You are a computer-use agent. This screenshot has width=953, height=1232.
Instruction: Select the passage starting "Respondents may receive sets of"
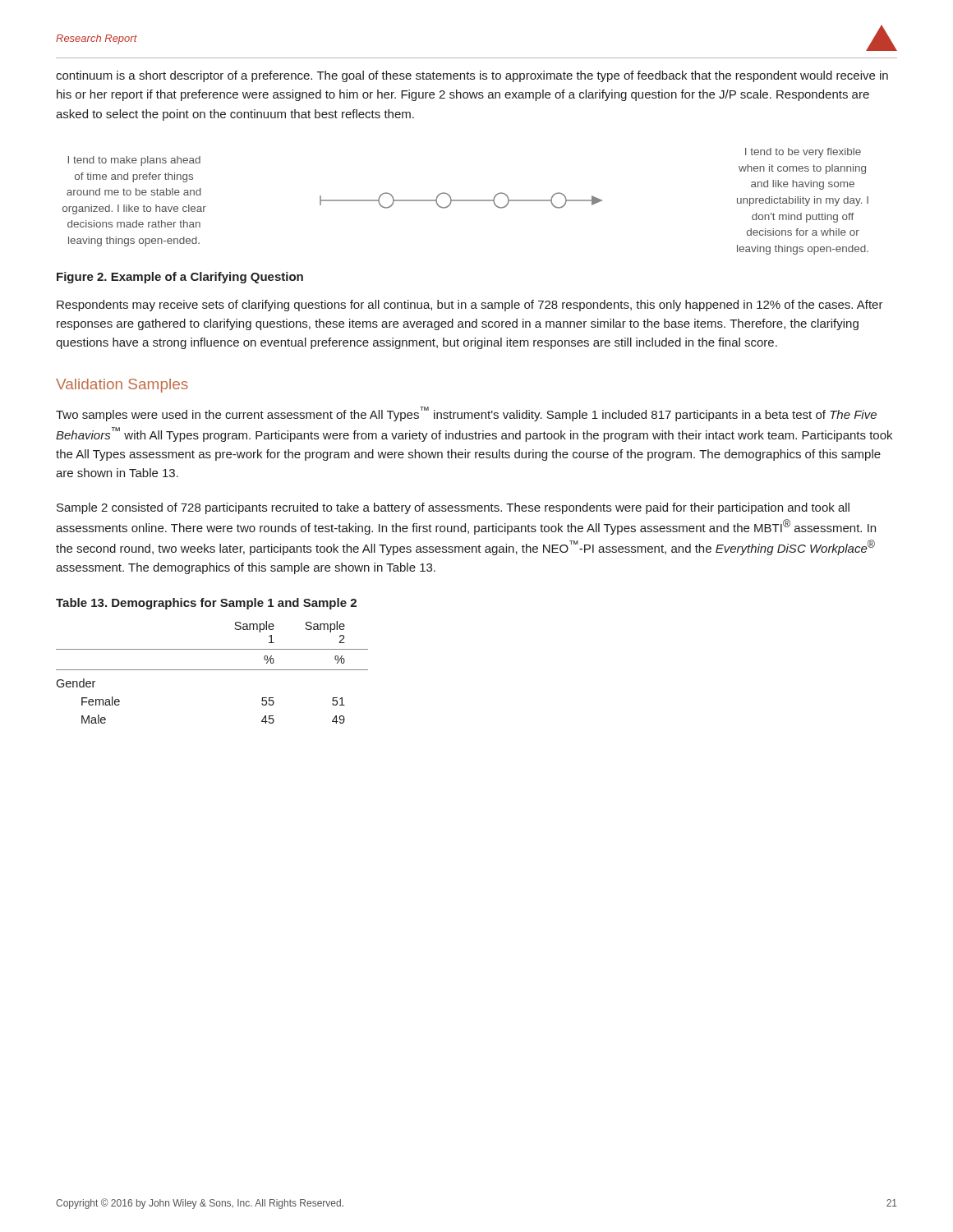(469, 323)
